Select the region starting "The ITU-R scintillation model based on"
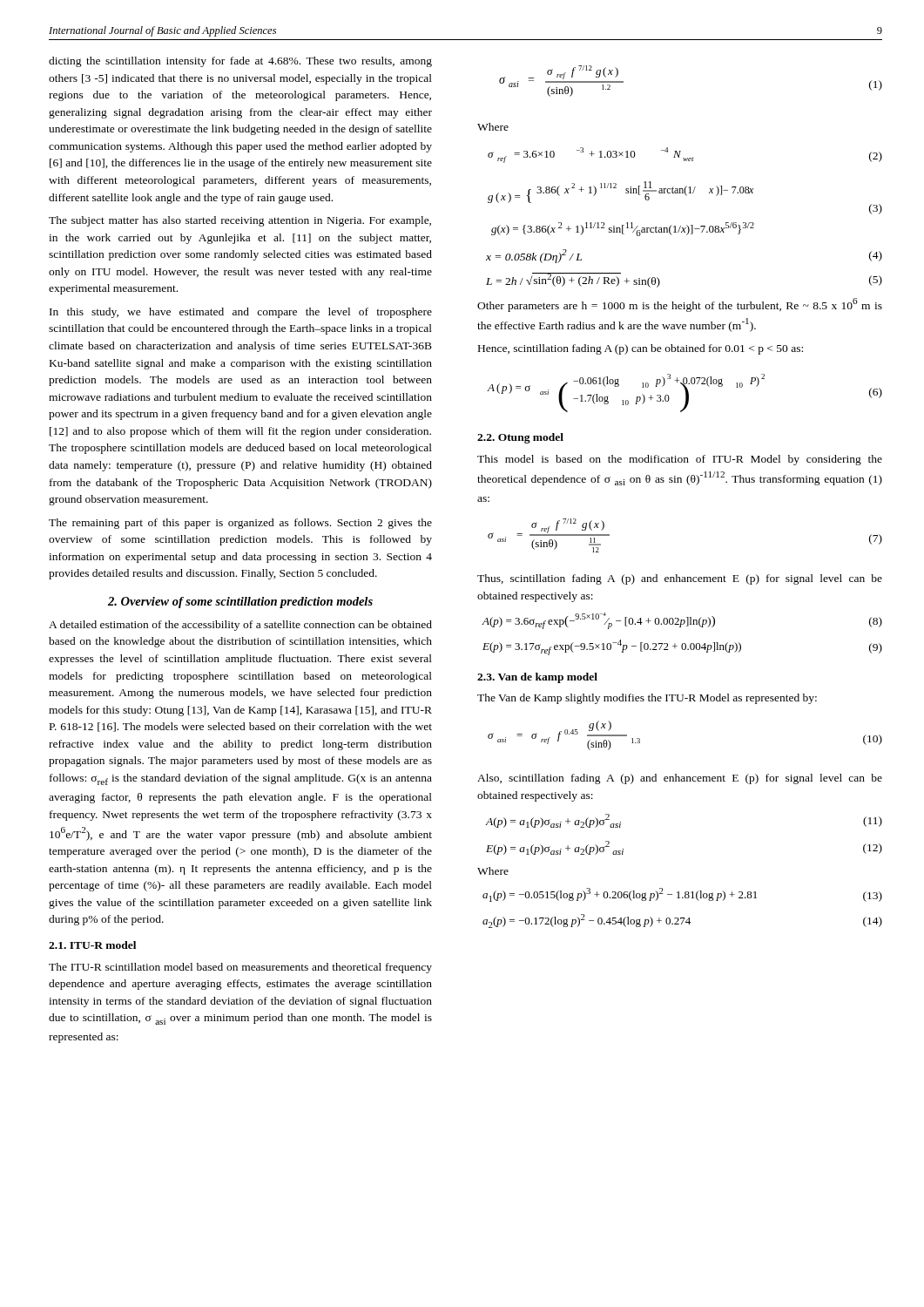Image resolution: width=924 pixels, height=1307 pixels. pyautogui.click(x=240, y=1002)
